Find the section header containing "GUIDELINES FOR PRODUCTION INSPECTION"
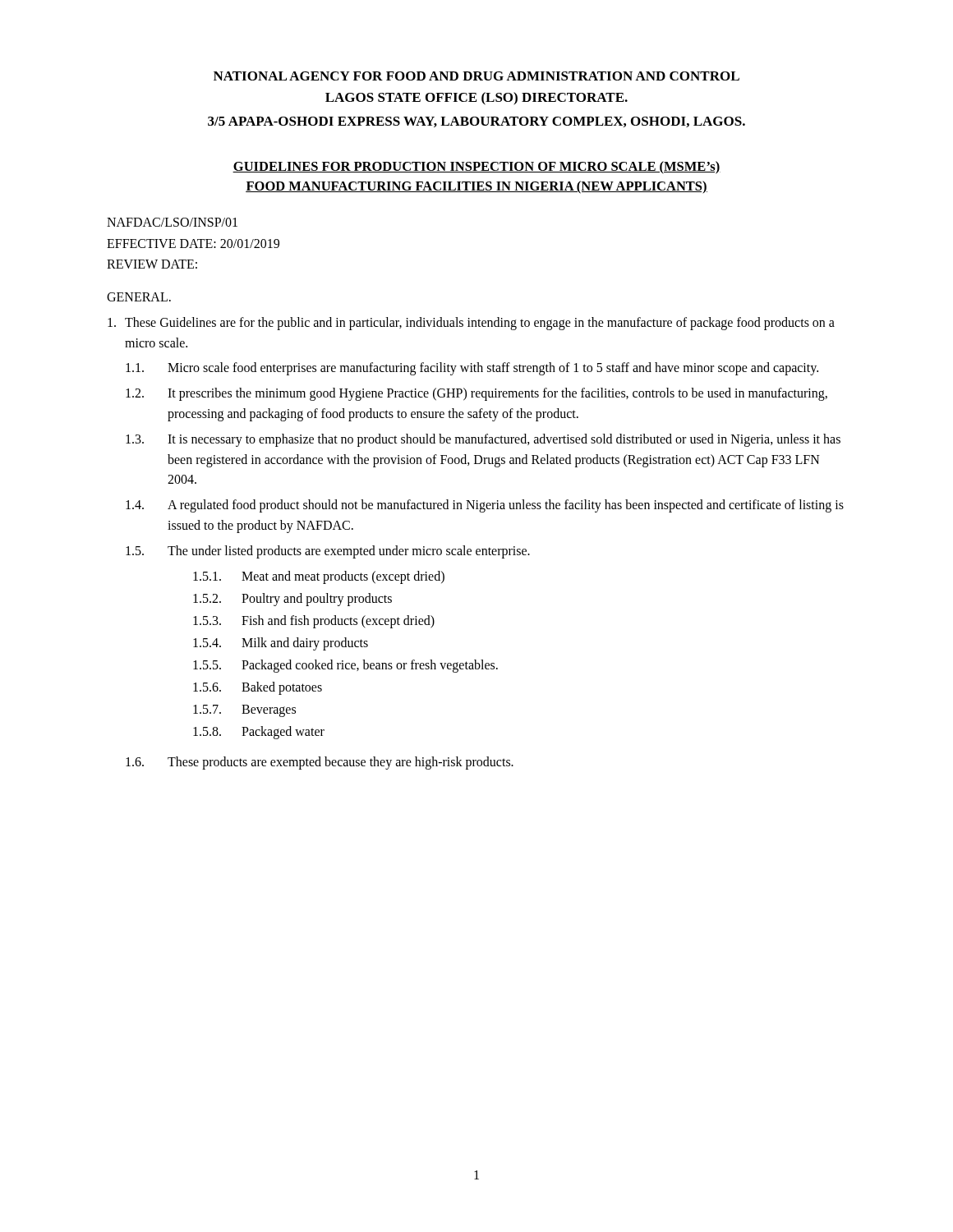The height and width of the screenshot is (1232, 953). tap(476, 177)
